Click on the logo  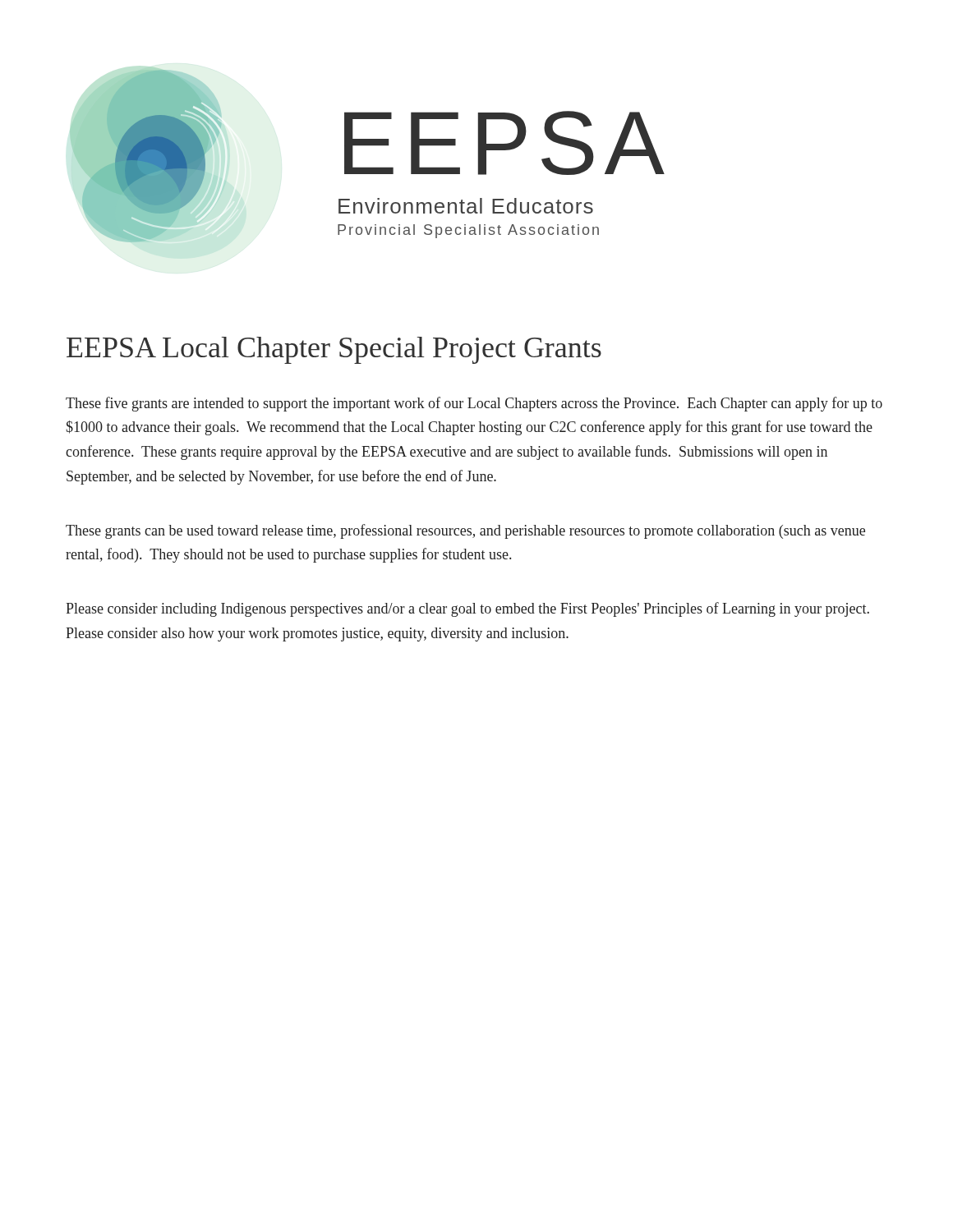[x=177, y=168]
